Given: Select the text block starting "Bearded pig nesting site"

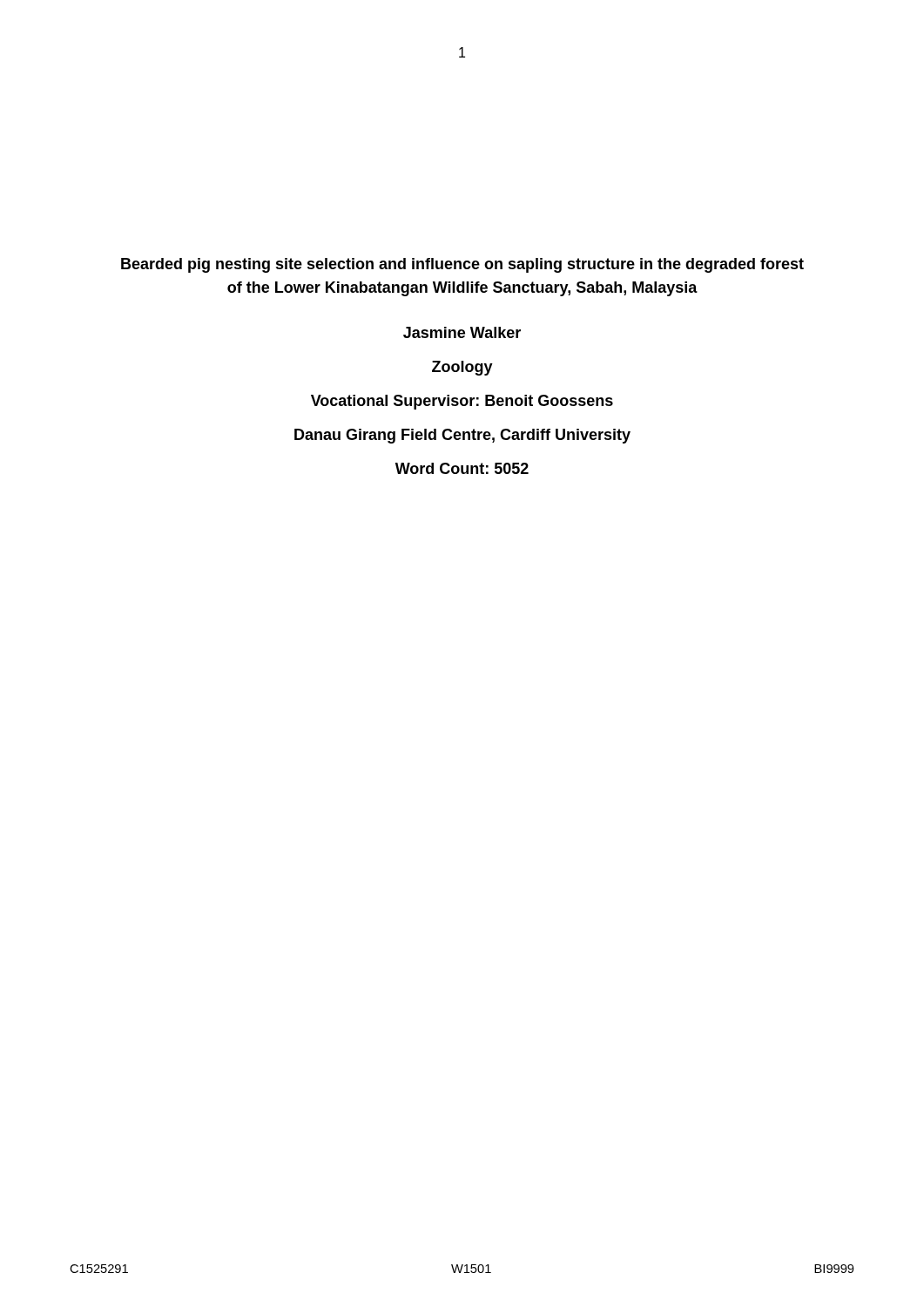Looking at the screenshot, I should [462, 276].
